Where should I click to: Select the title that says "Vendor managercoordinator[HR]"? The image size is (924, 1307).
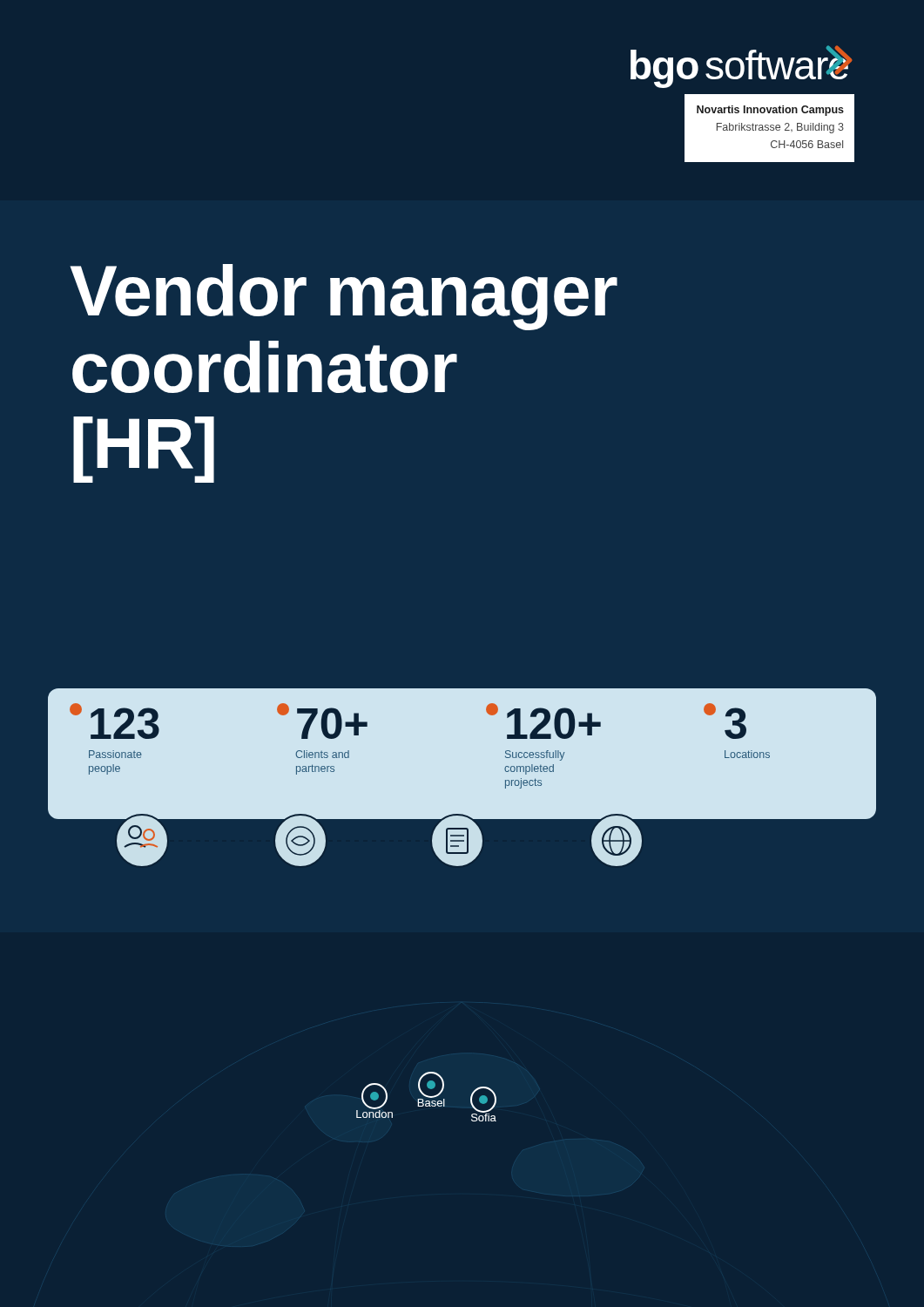[462, 367]
